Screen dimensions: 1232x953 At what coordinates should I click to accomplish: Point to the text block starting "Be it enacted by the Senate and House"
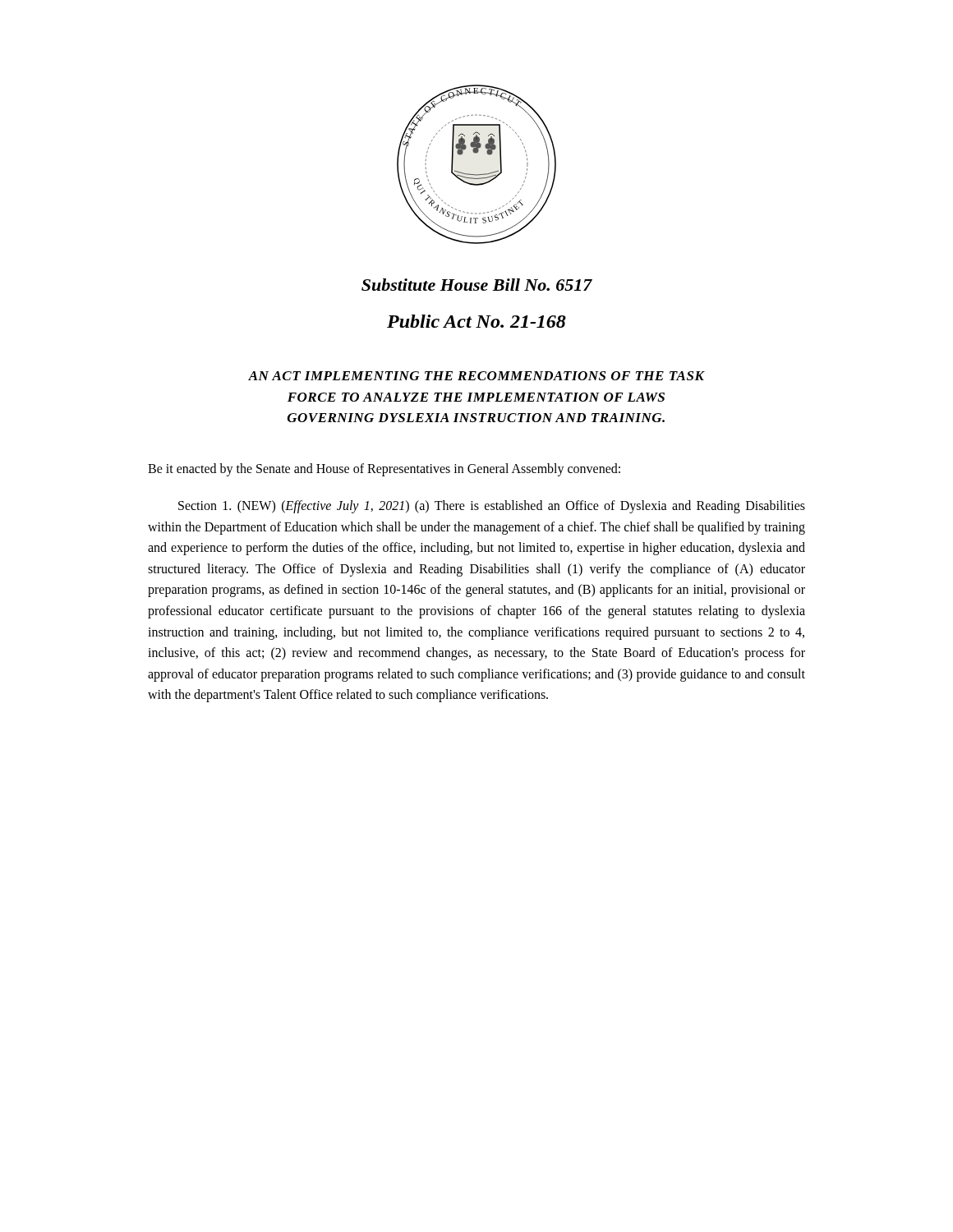[x=385, y=468]
